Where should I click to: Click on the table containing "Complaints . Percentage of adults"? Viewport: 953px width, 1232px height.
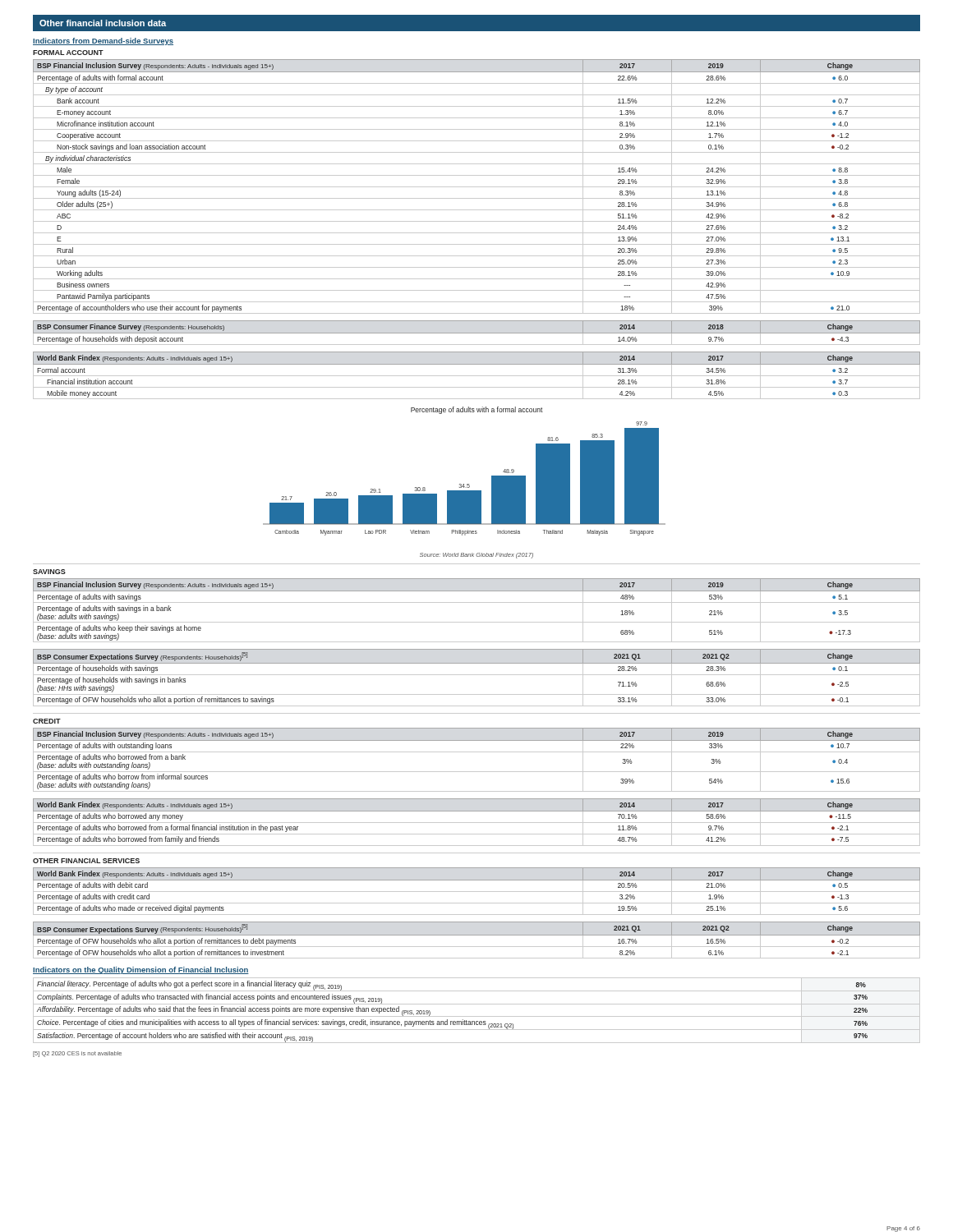tap(476, 1010)
